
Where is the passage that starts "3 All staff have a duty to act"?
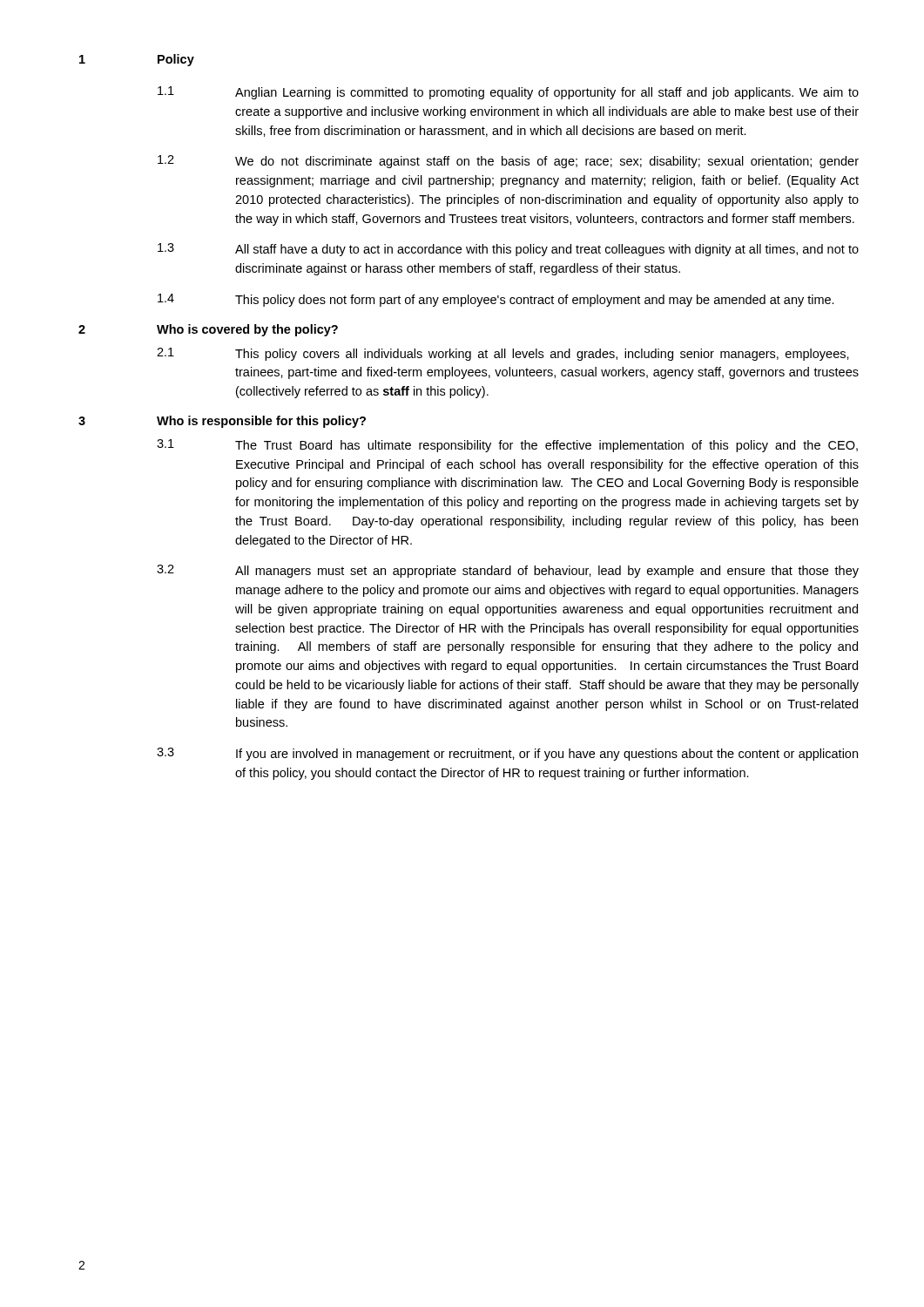click(469, 260)
